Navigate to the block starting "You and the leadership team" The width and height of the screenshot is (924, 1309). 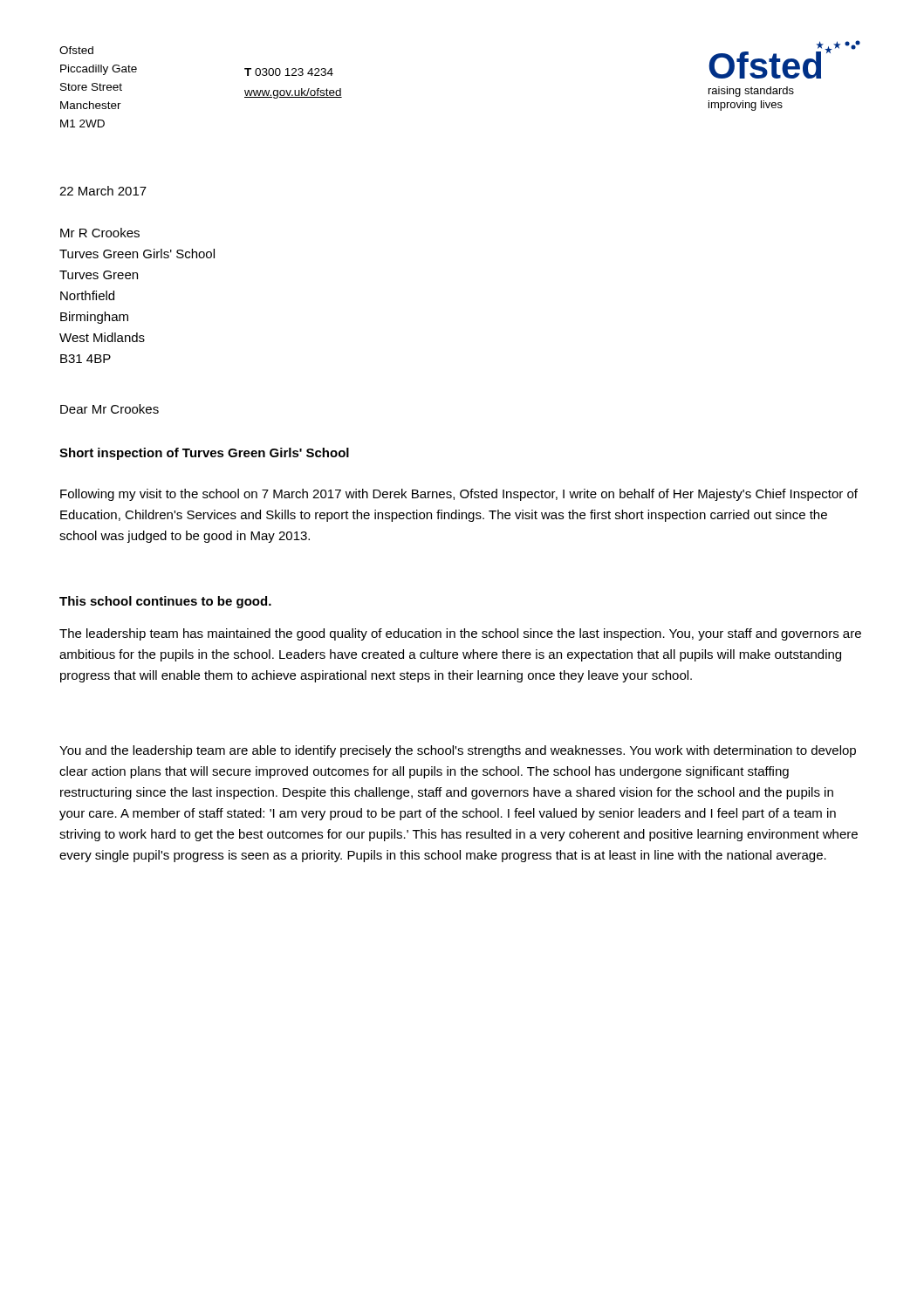click(x=459, y=802)
